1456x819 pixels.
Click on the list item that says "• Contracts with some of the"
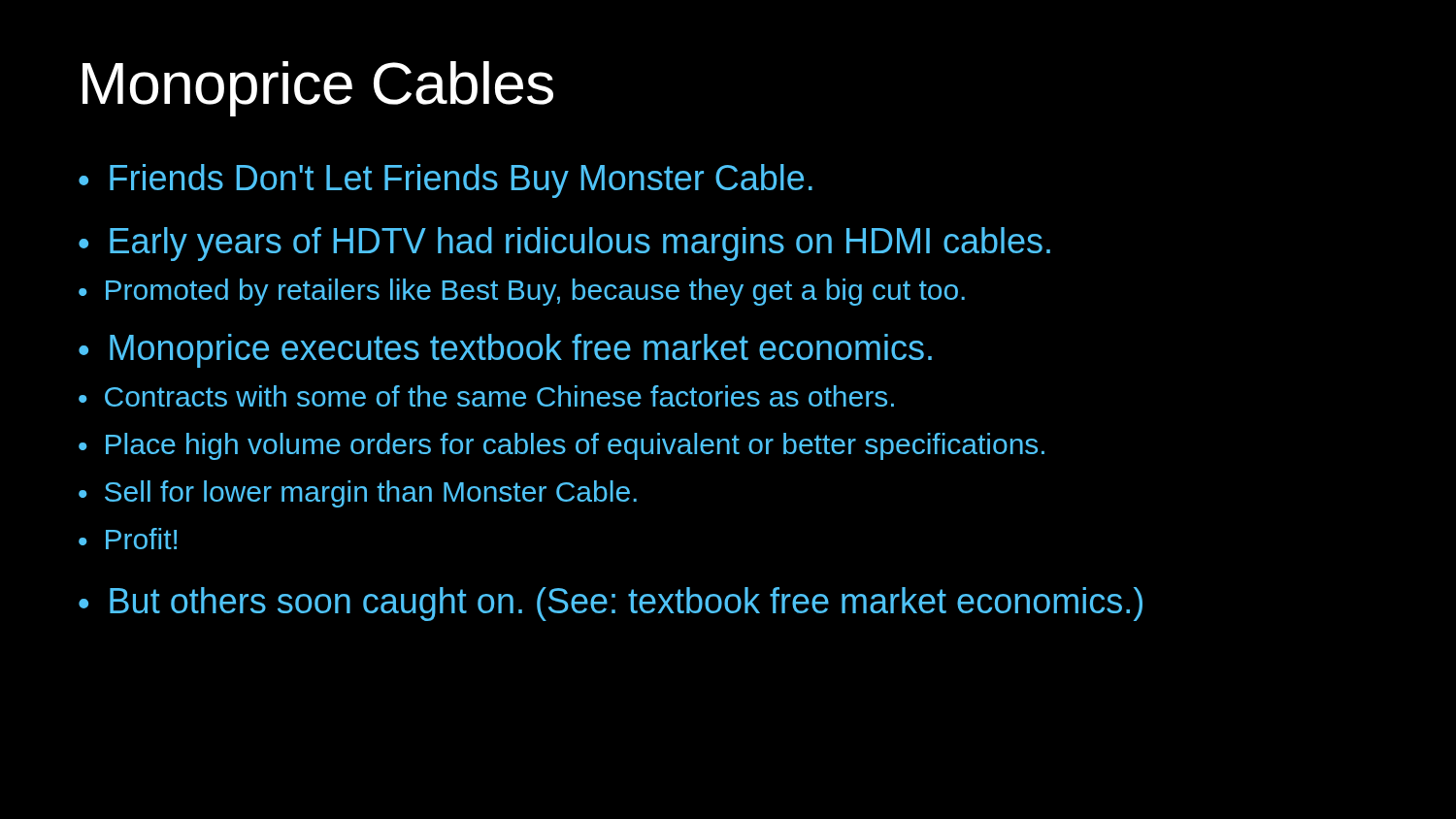coord(487,397)
